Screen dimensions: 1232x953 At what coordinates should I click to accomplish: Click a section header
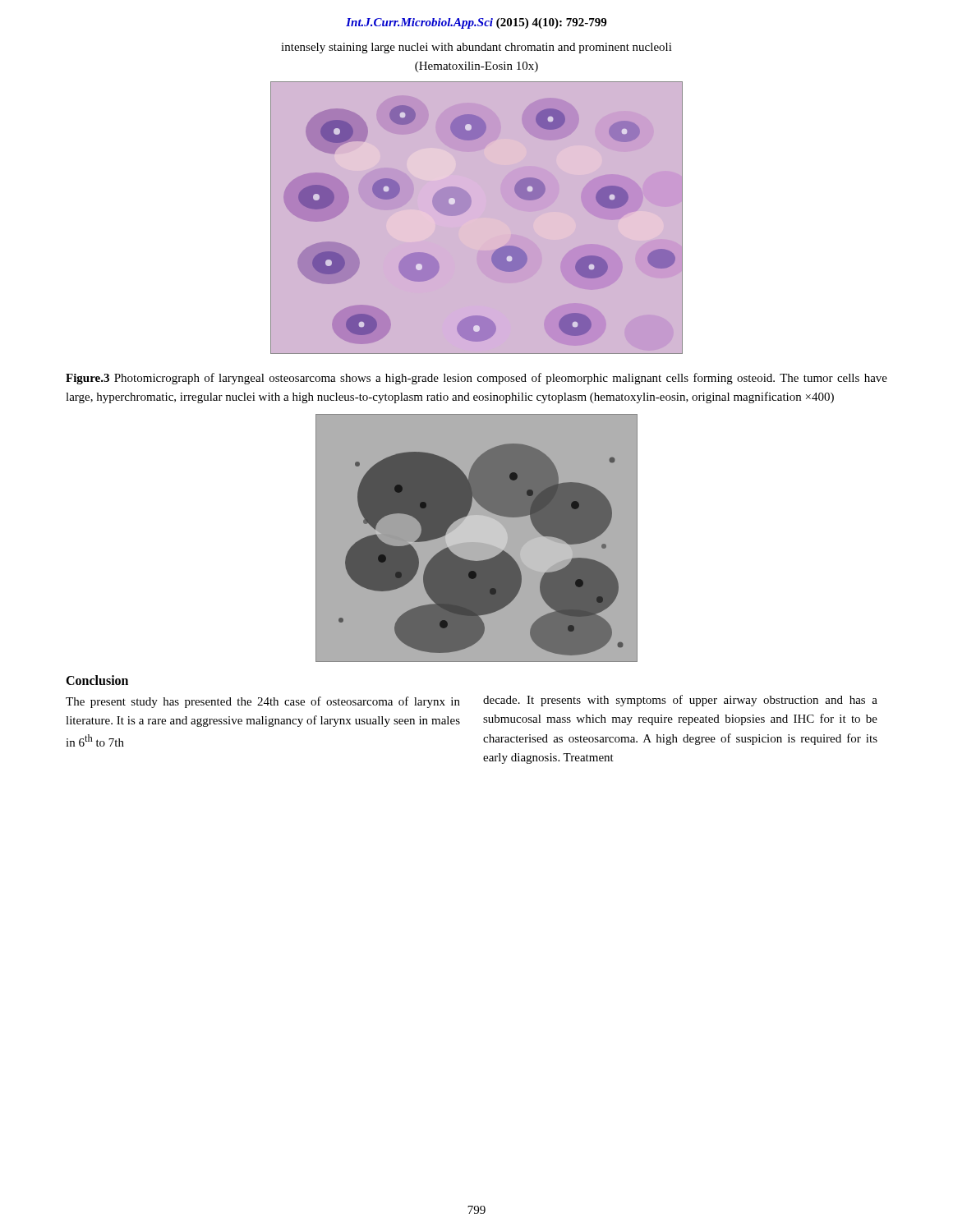click(97, 680)
